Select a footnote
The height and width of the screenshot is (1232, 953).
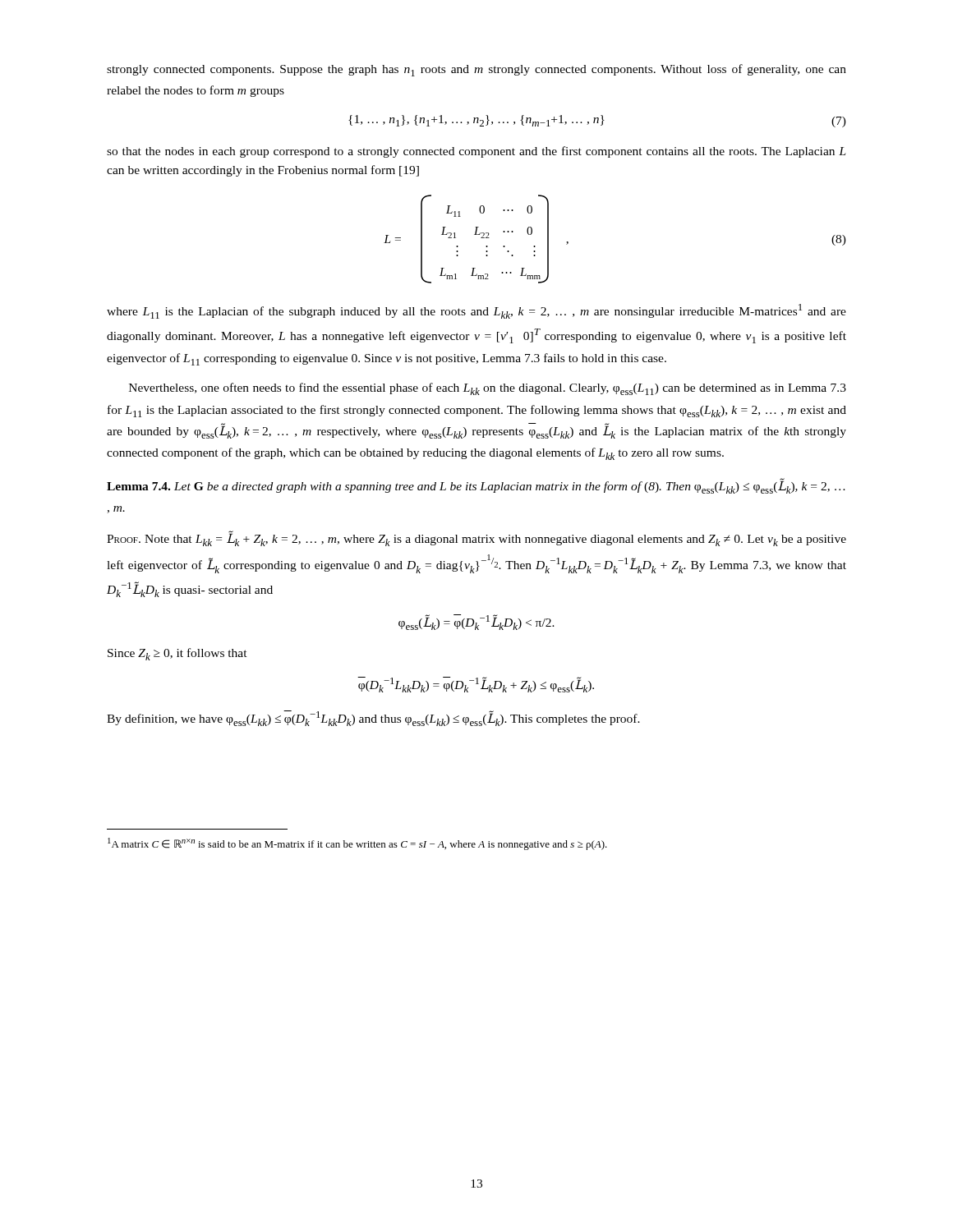(476, 843)
